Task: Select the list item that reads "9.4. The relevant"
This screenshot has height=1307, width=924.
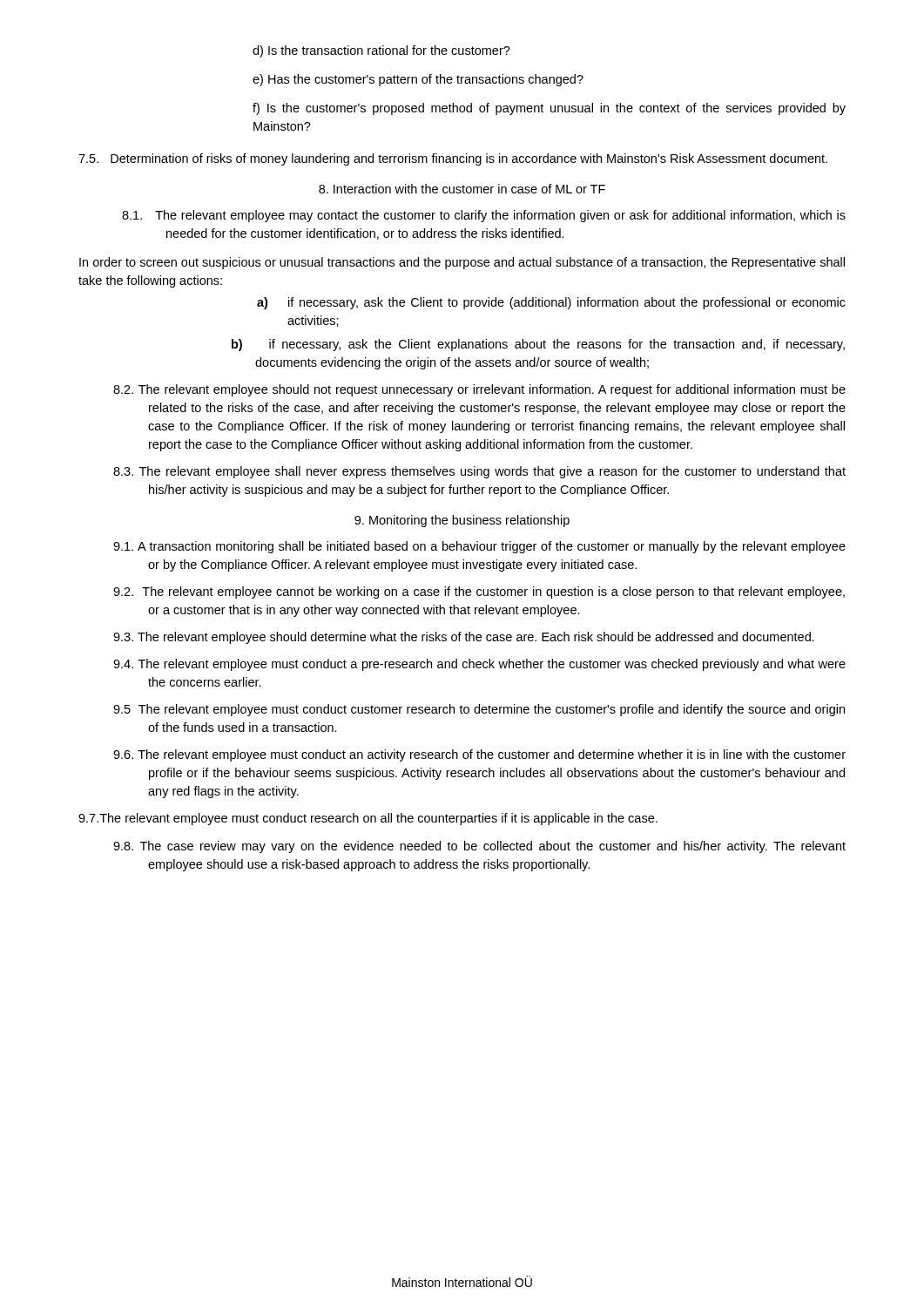Action: (x=479, y=673)
